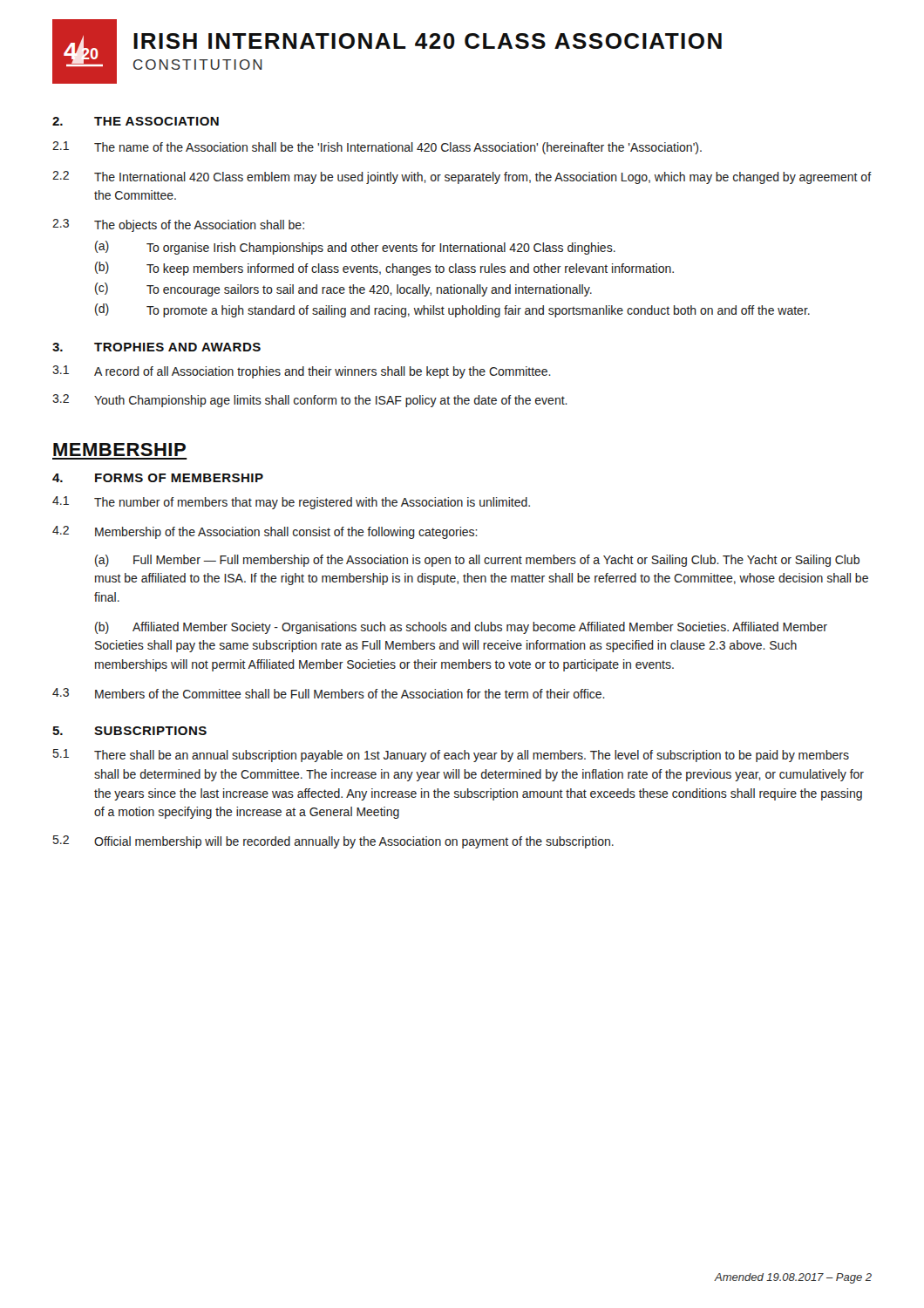This screenshot has width=924, height=1308.
Task: Find "3. TROPHIES AND AWARDS" on this page
Action: pos(157,346)
